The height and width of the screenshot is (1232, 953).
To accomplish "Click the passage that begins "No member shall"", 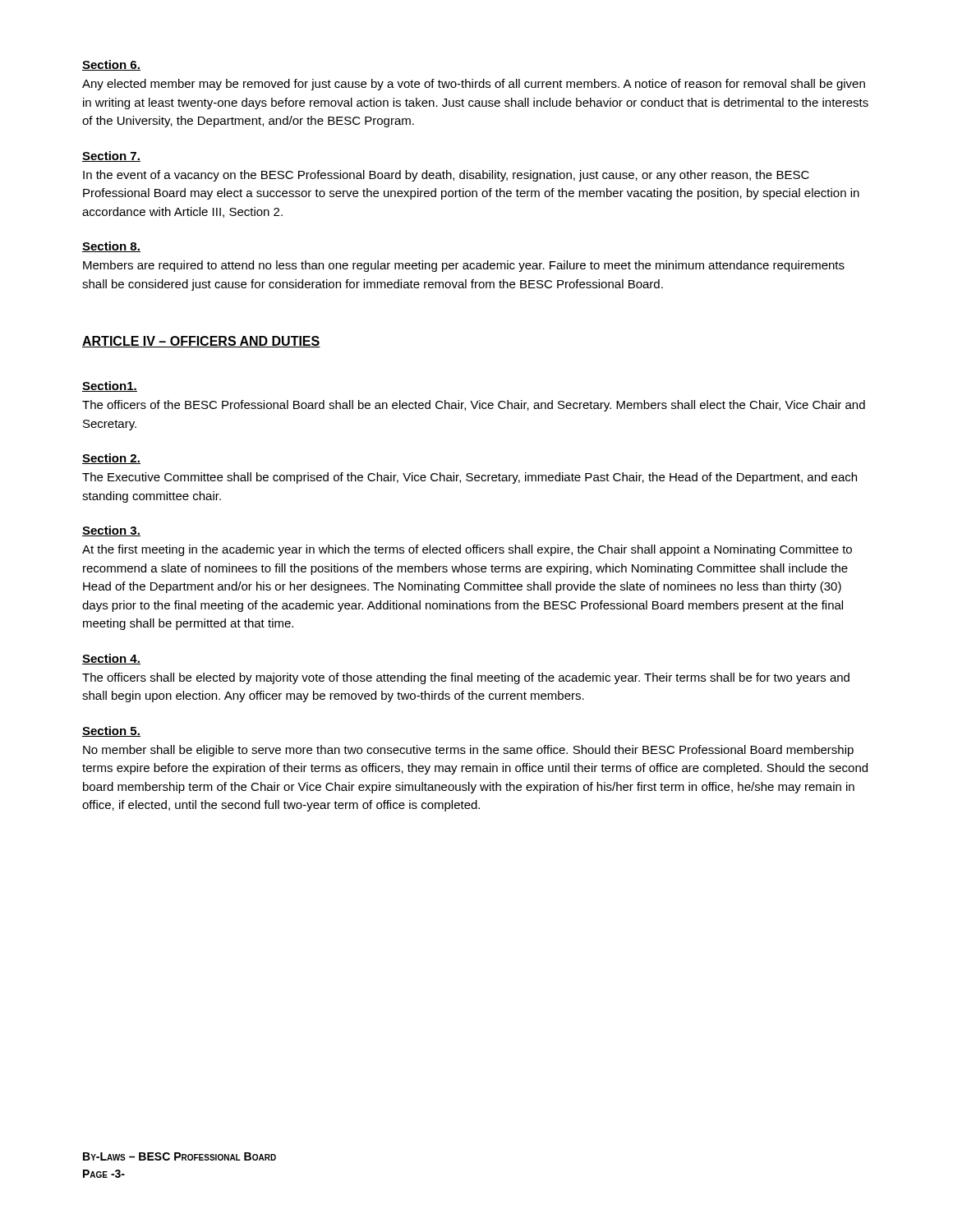I will (x=475, y=777).
